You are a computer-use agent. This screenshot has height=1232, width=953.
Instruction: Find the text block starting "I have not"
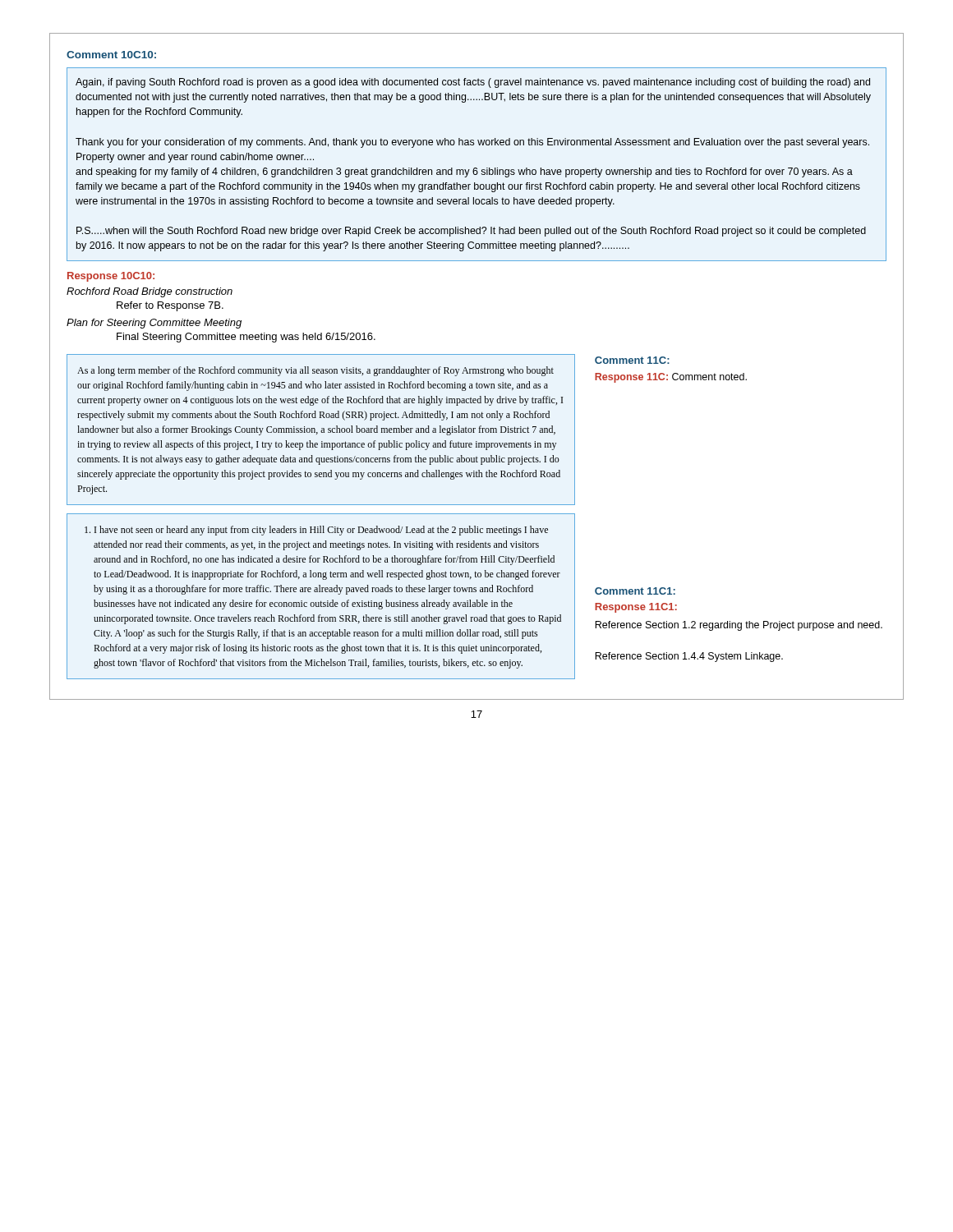click(x=321, y=596)
